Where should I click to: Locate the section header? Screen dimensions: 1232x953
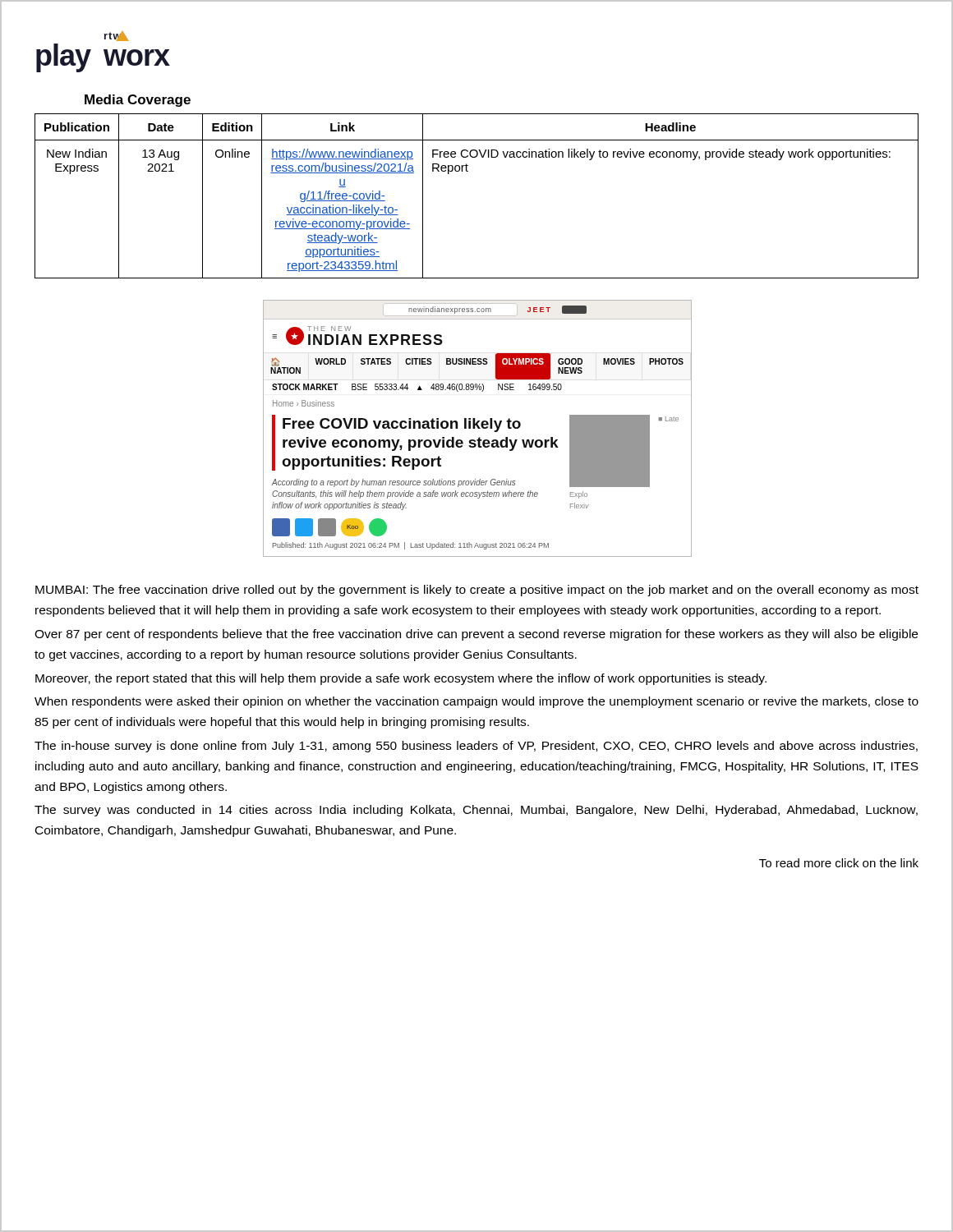pyautogui.click(x=137, y=100)
